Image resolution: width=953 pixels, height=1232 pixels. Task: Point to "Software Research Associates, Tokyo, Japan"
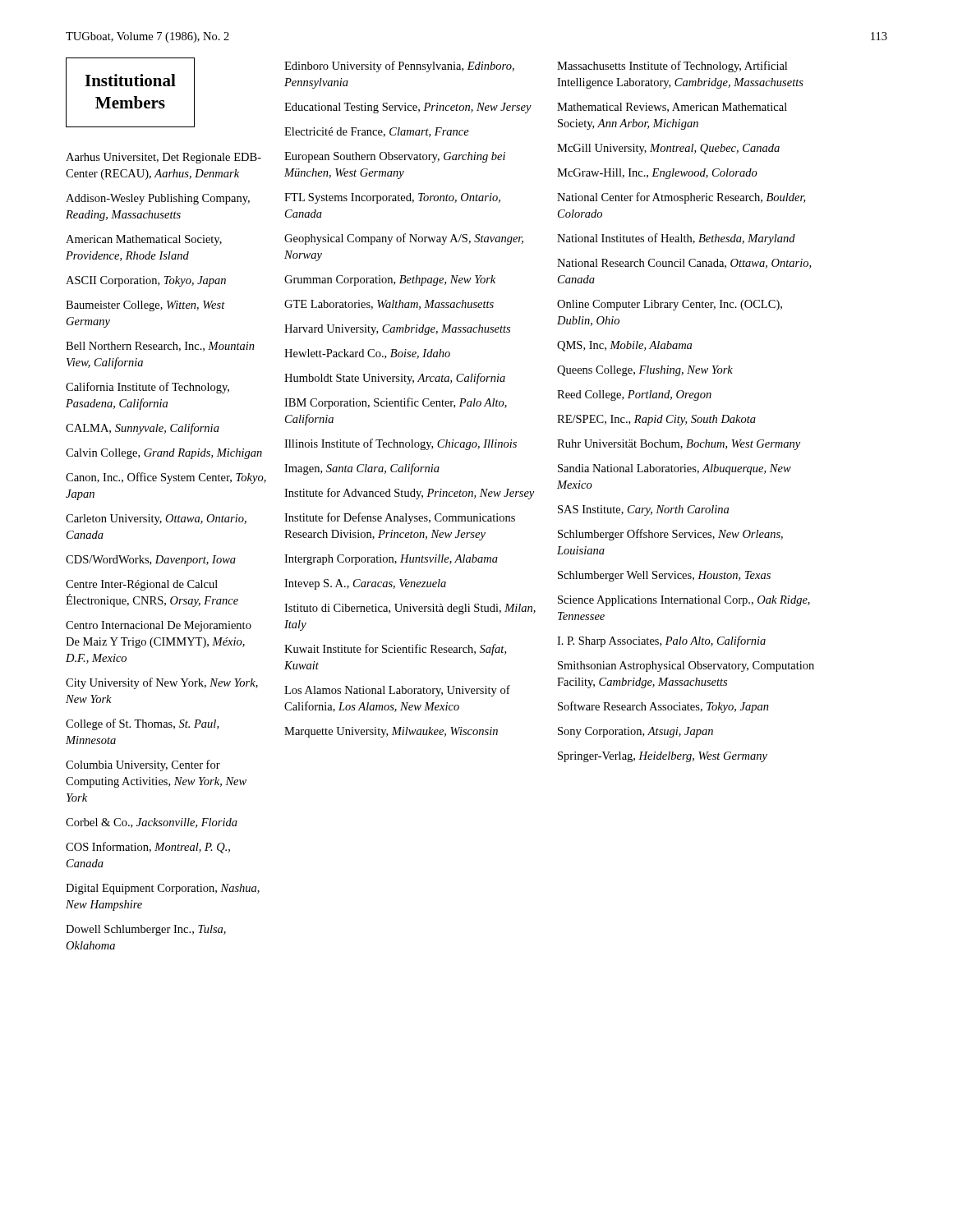click(663, 706)
